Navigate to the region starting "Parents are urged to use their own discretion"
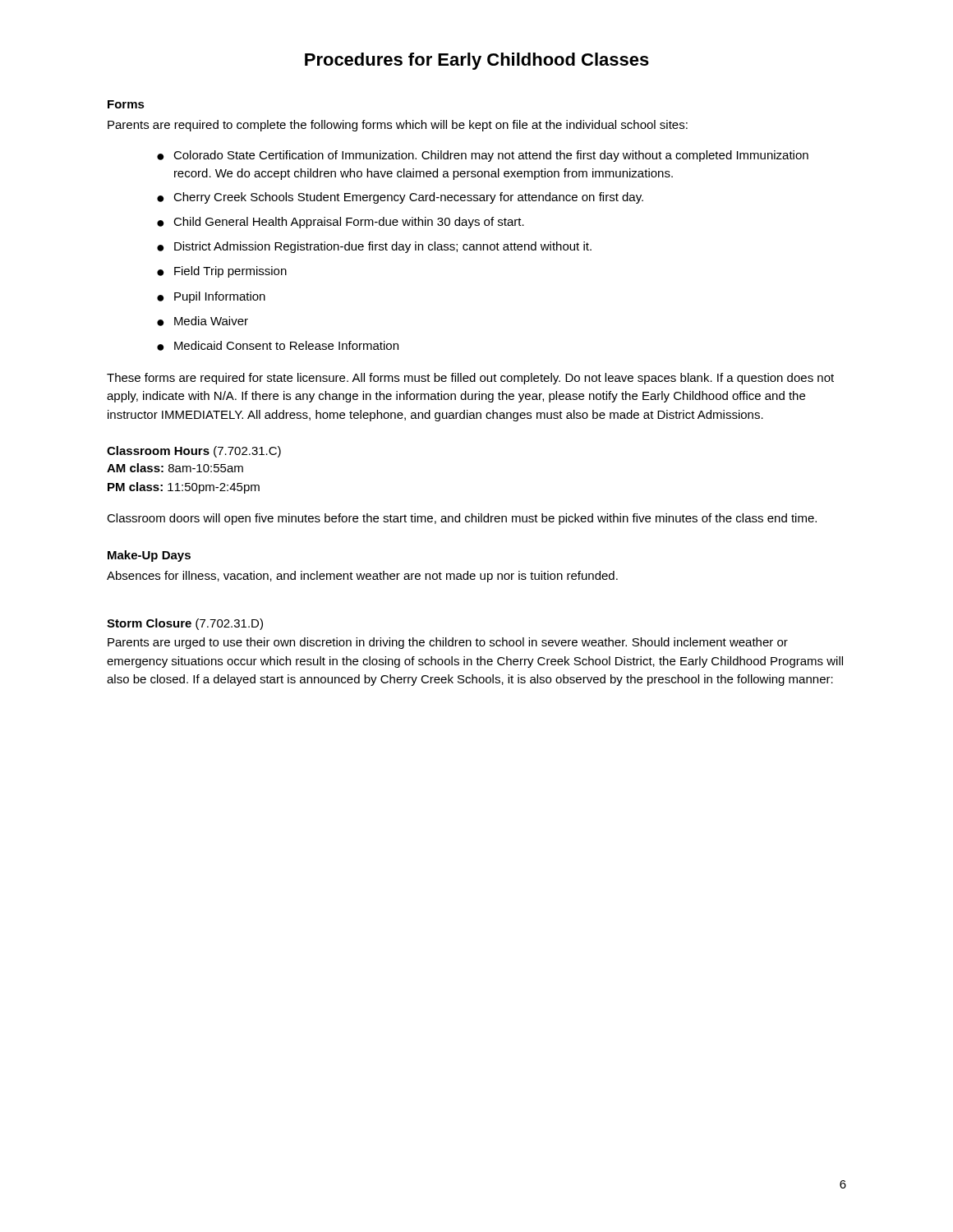Screen dimensions: 1232x953 pos(475,660)
